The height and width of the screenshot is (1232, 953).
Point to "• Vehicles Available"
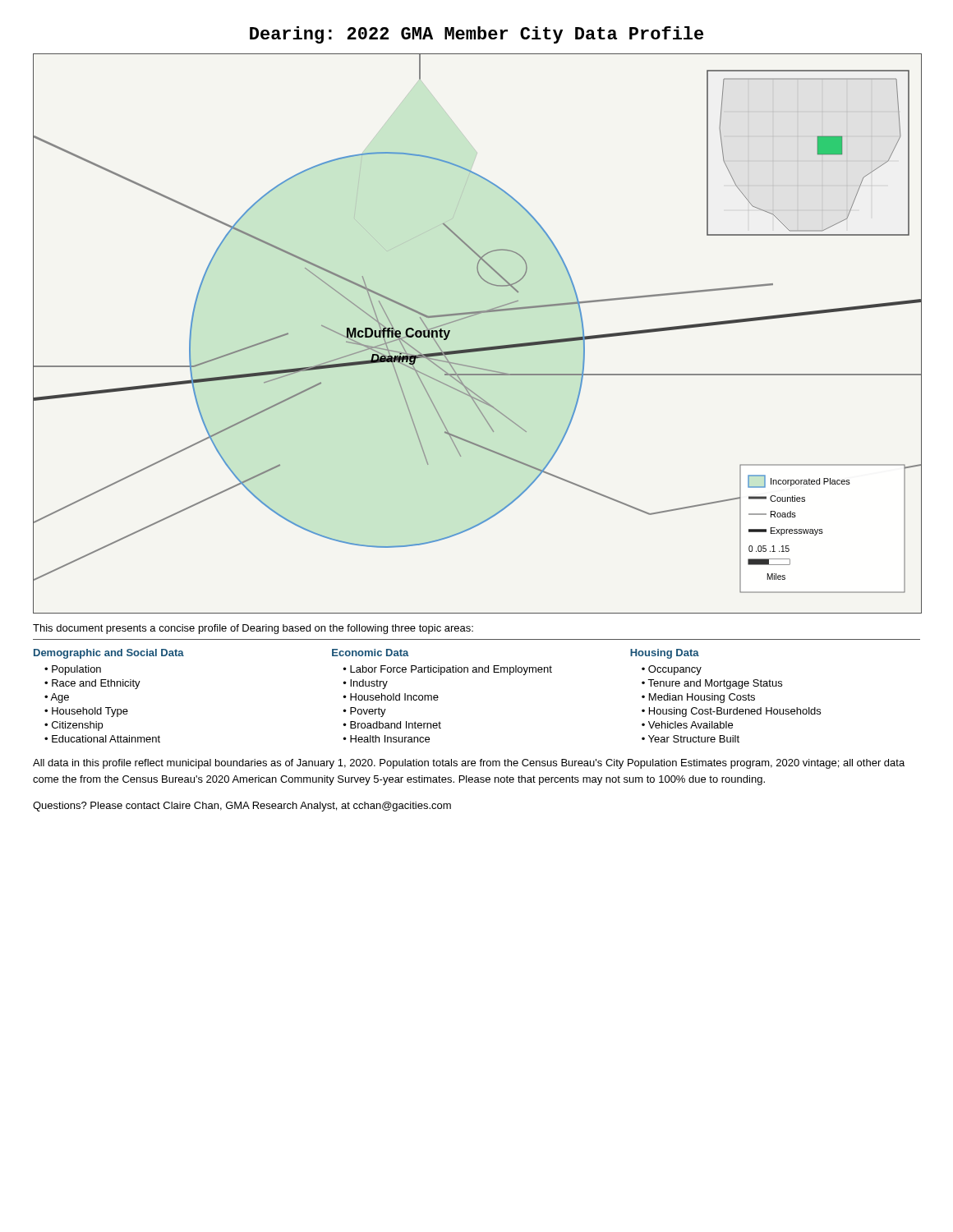(x=687, y=725)
